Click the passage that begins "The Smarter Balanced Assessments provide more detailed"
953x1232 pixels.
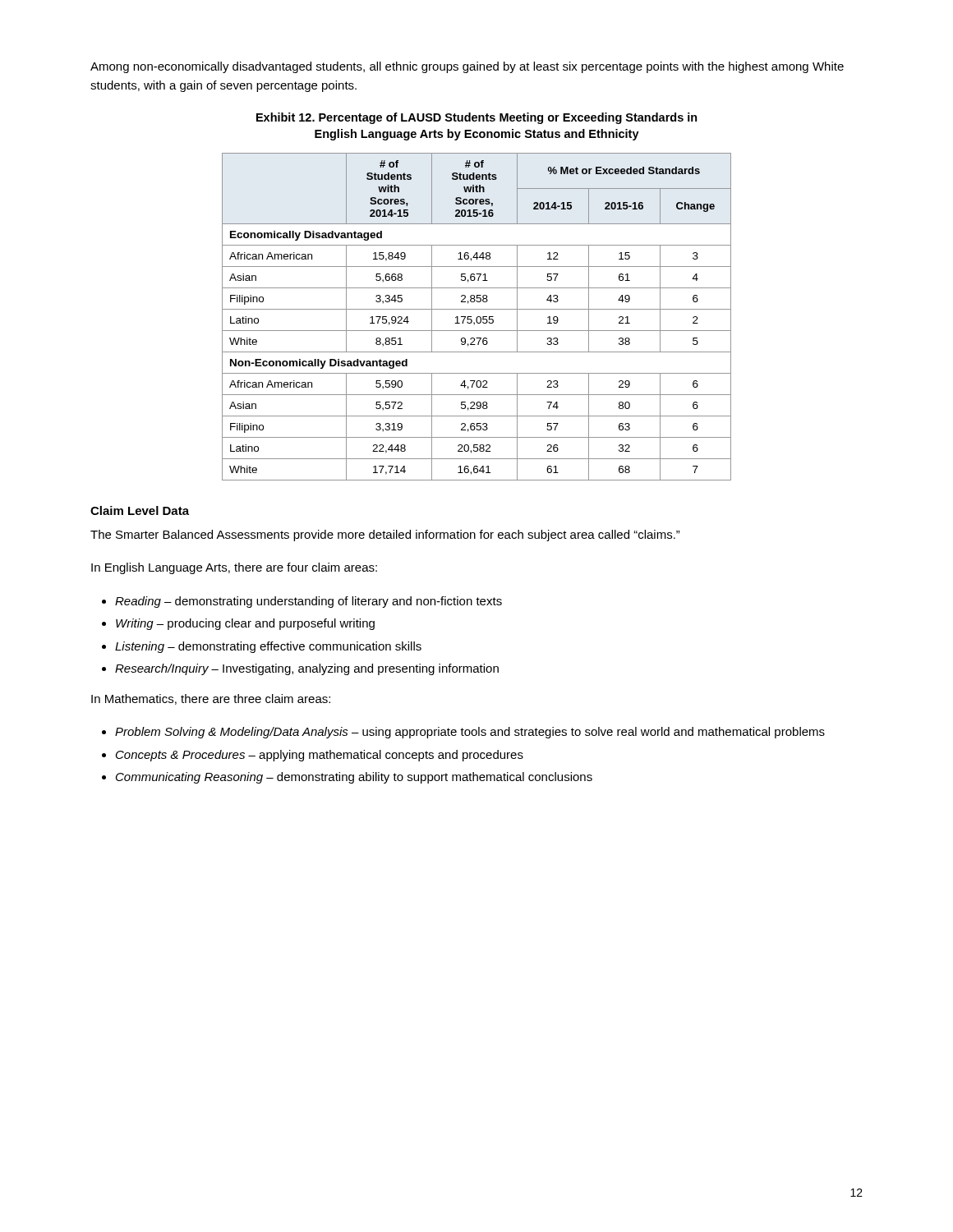[385, 534]
